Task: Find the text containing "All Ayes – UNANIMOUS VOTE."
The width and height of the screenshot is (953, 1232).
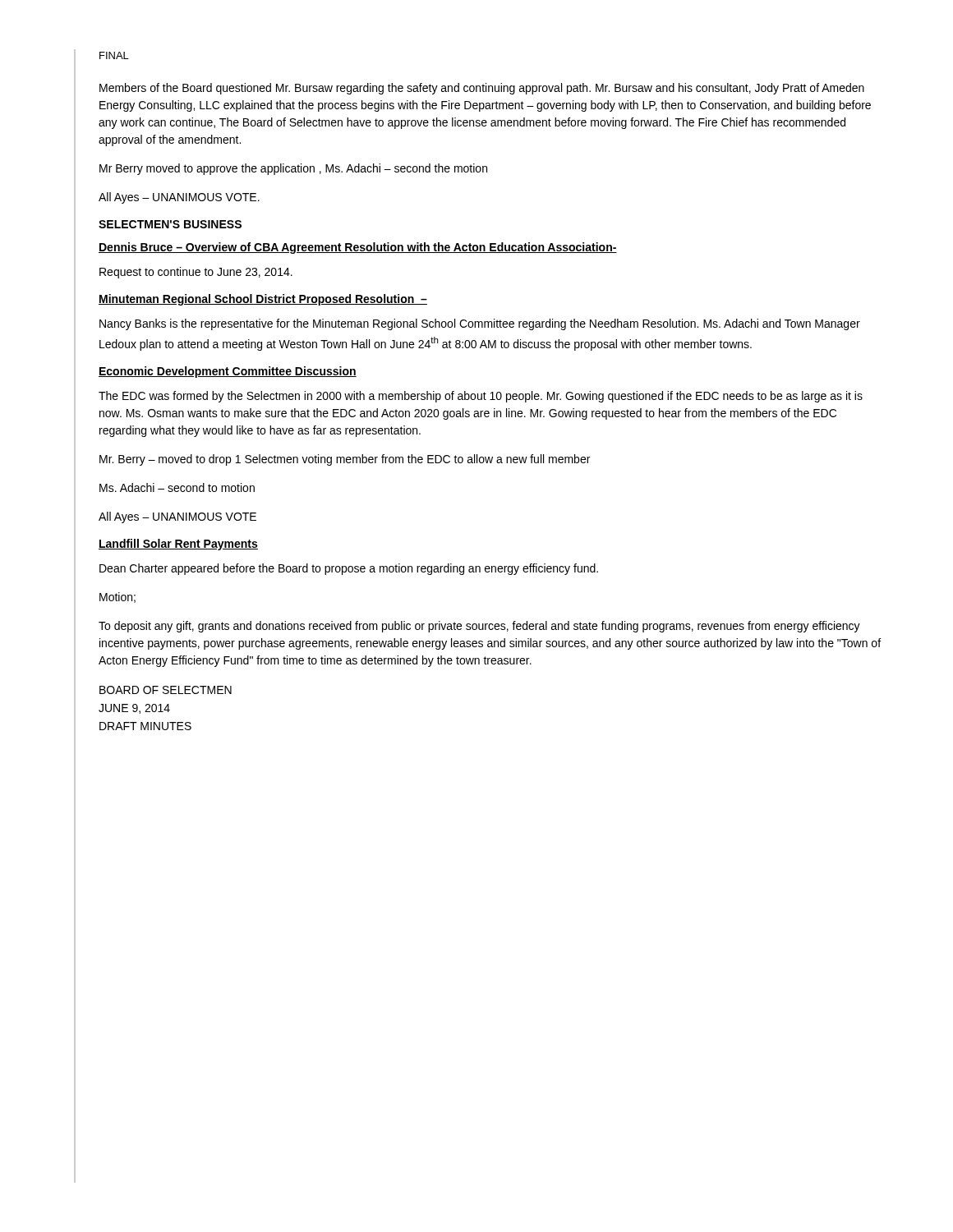Action: tap(179, 197)
